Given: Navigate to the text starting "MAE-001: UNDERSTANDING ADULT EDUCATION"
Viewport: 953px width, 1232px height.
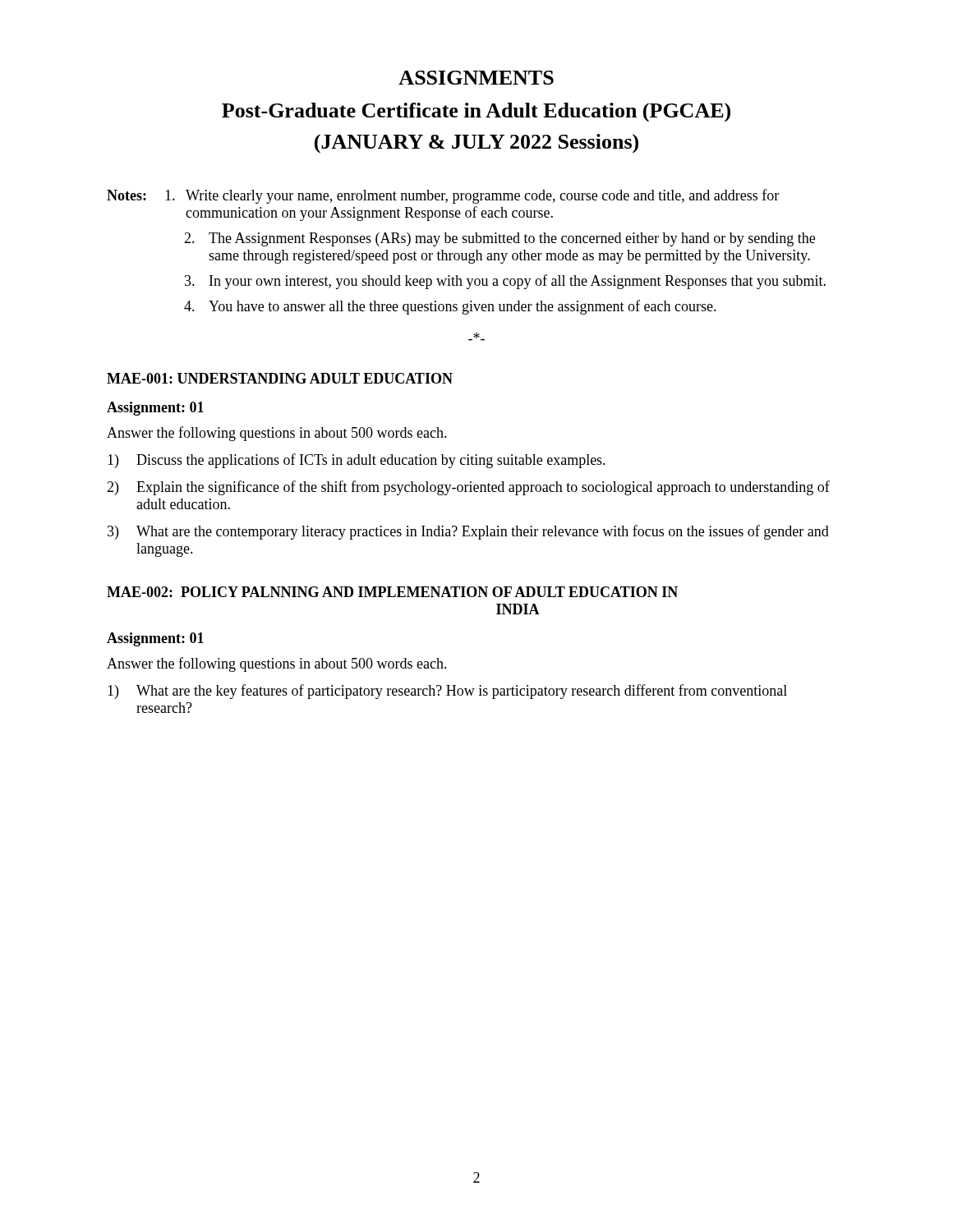Looking at the screenshot, I should point(280,379).
